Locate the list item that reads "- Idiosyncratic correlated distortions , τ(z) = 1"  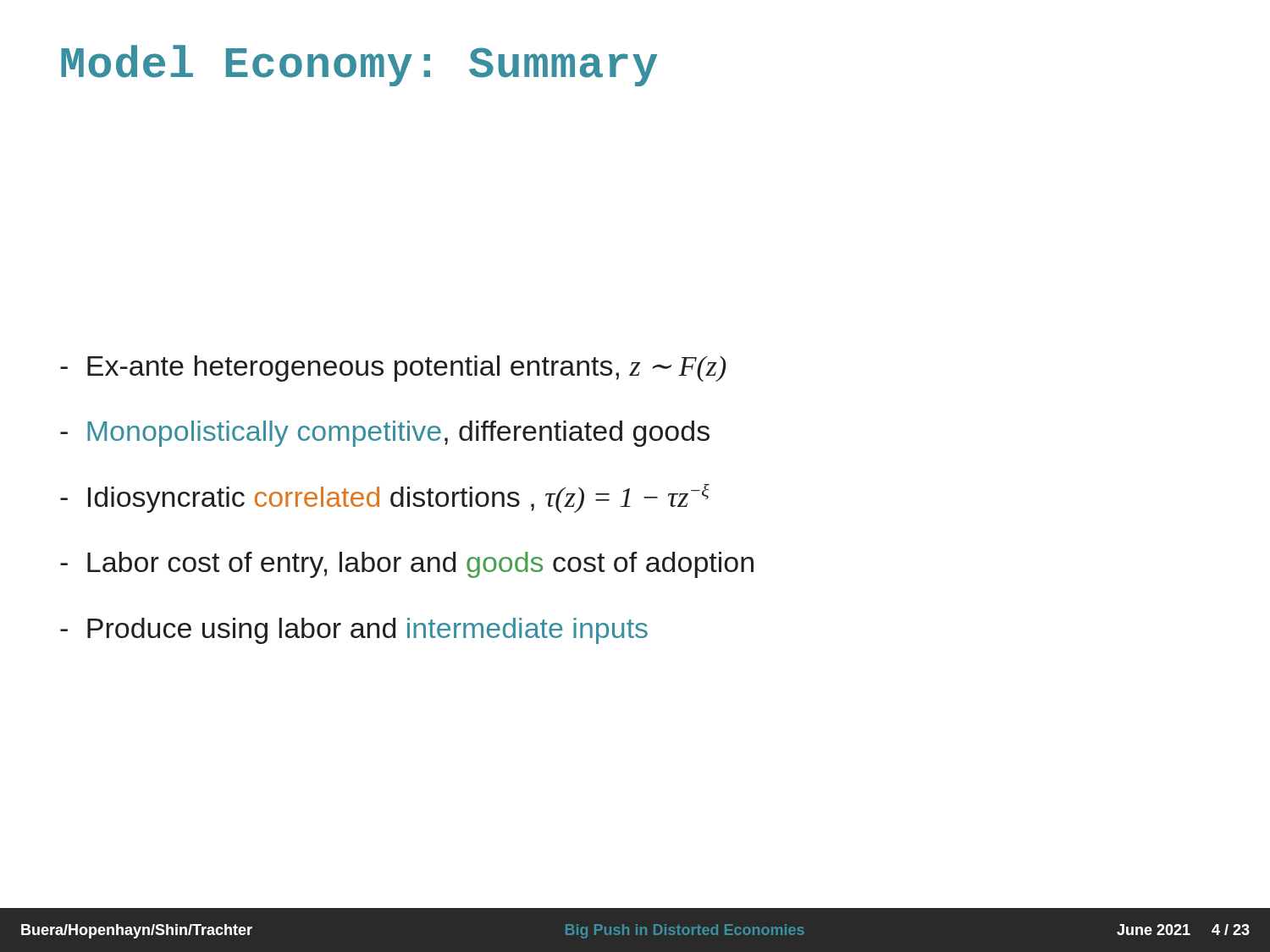click(384, 496)
